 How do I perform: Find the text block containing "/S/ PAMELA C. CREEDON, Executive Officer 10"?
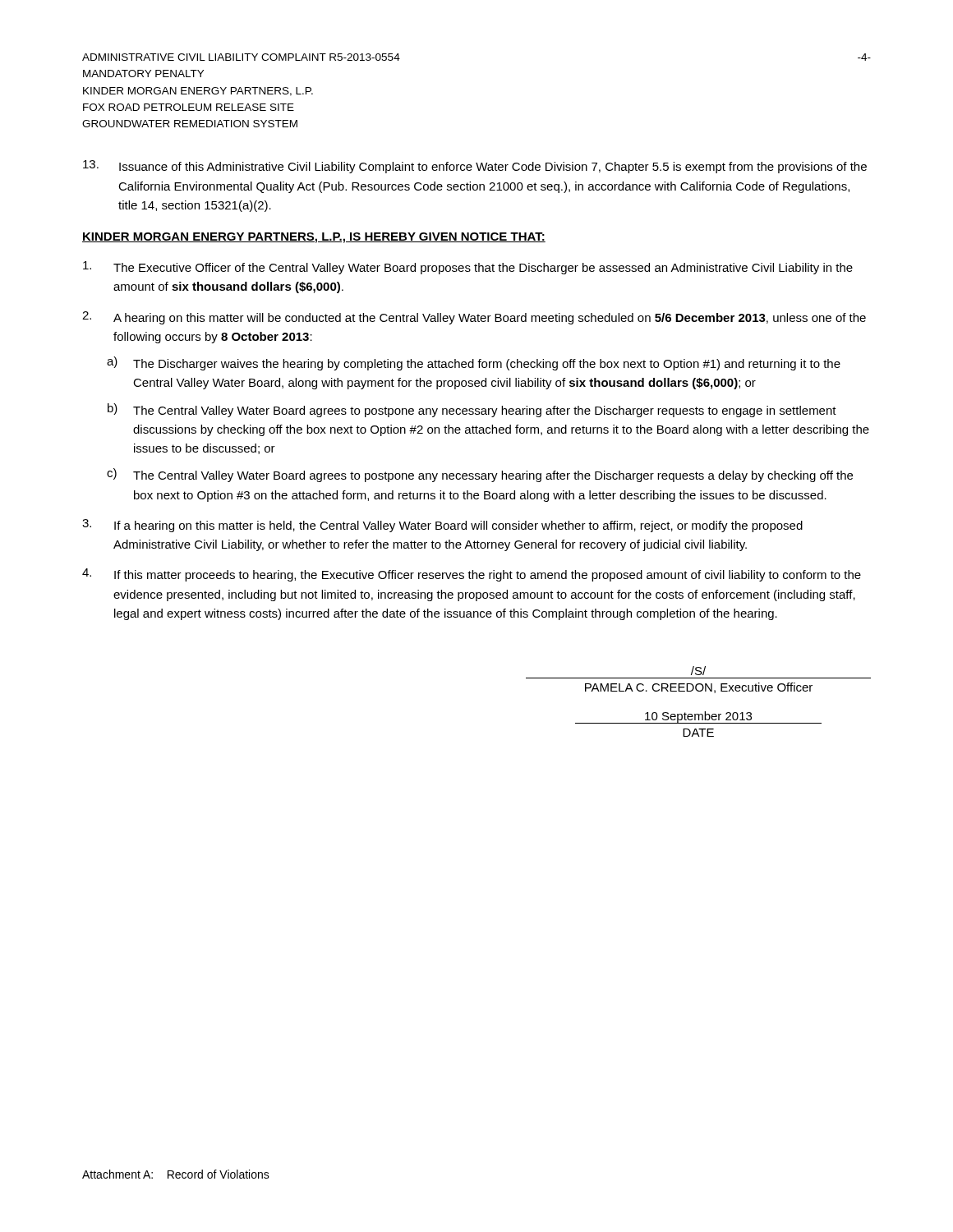coord(698,701)
